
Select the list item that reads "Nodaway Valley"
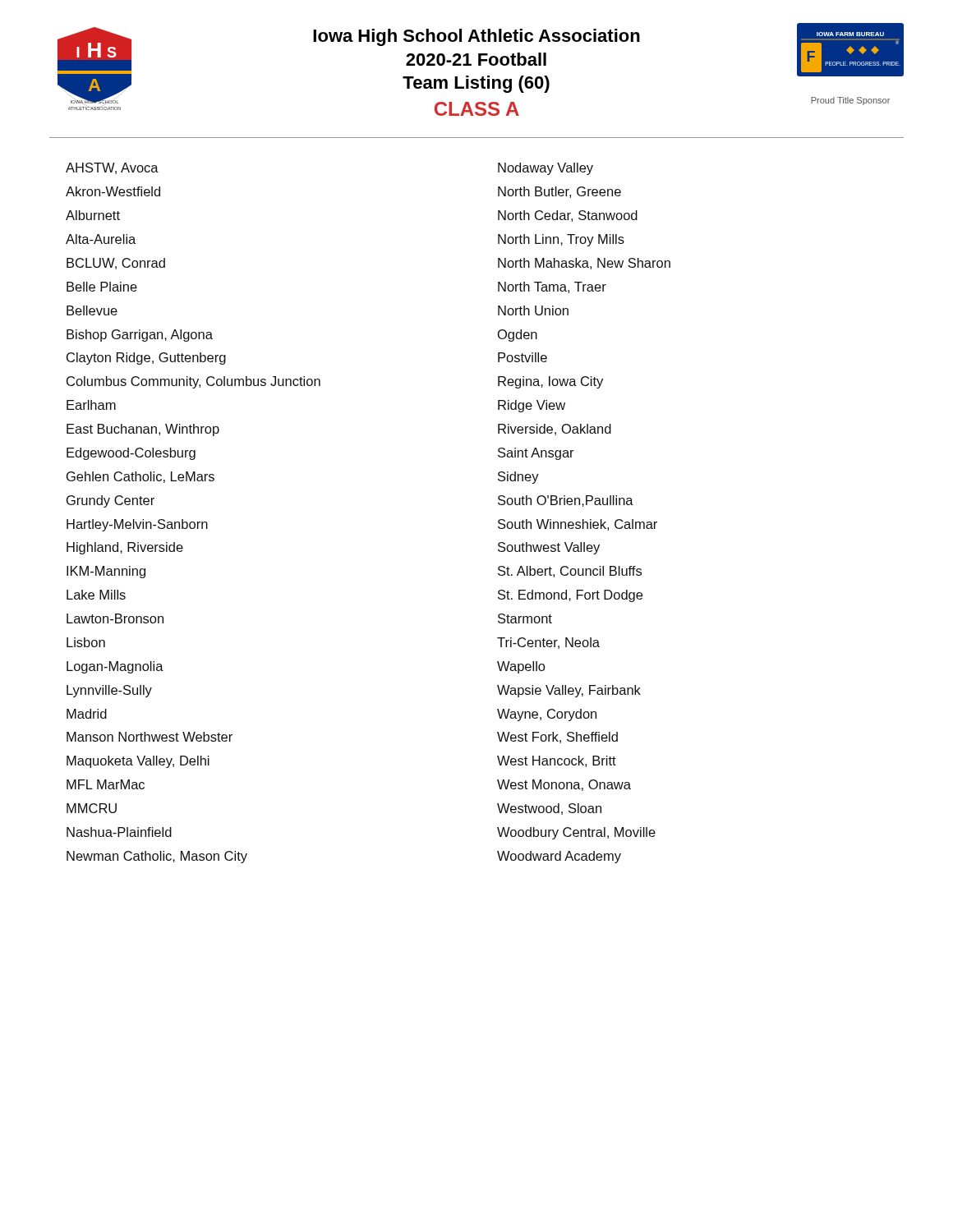545,168
